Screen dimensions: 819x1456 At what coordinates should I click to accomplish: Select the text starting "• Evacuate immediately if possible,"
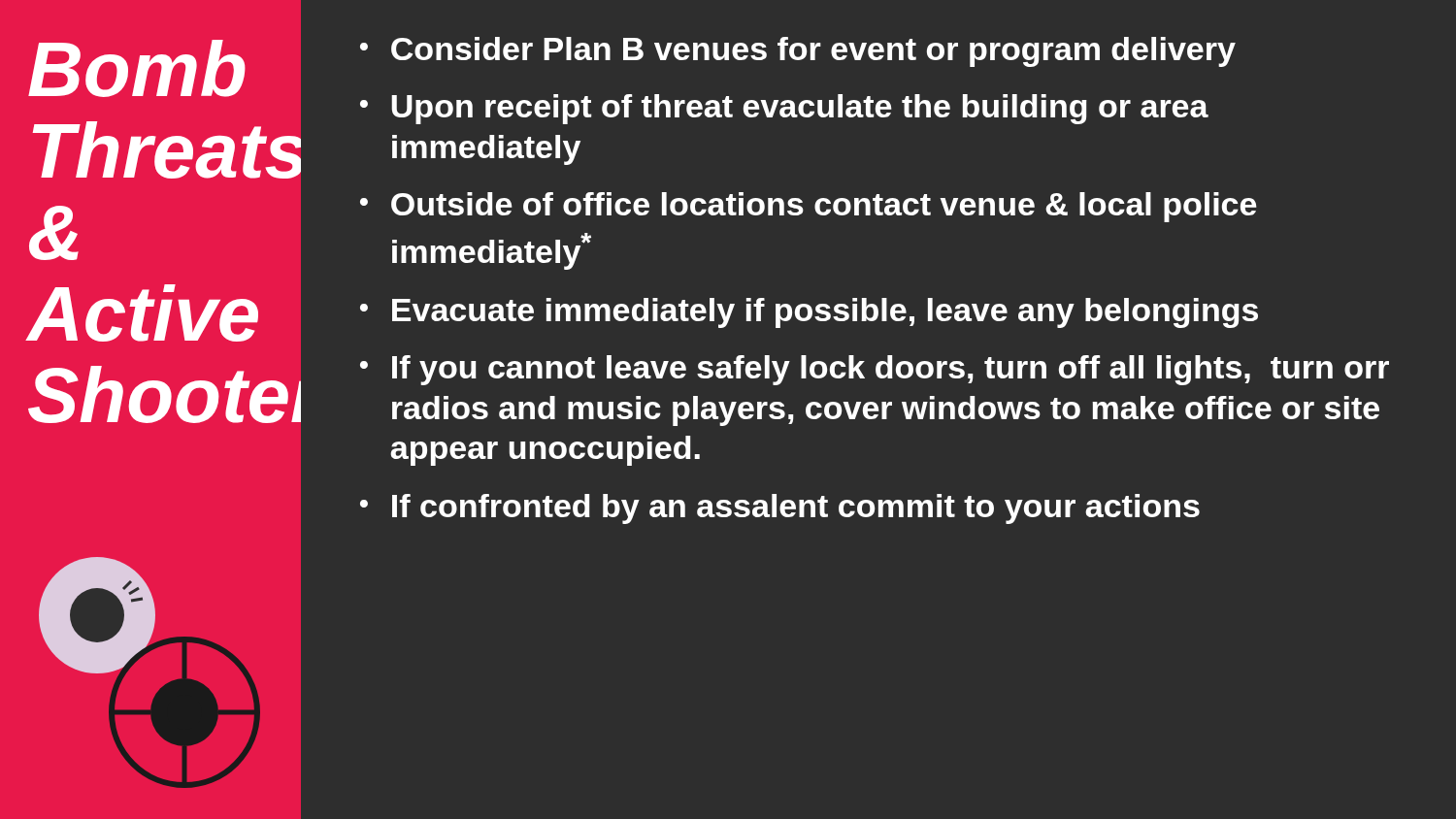click(x=809, y=310)
